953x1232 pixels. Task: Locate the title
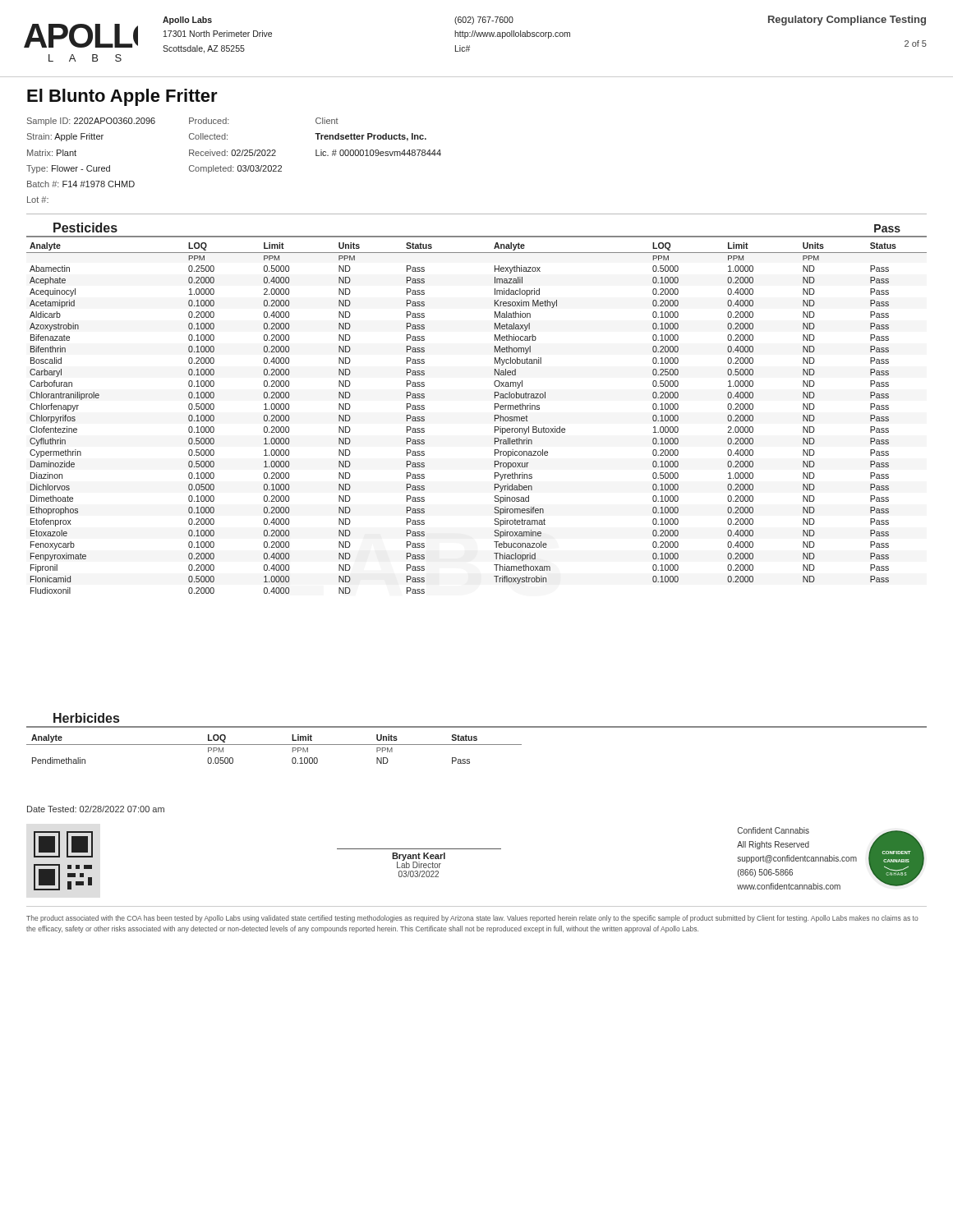pos(476,96)
